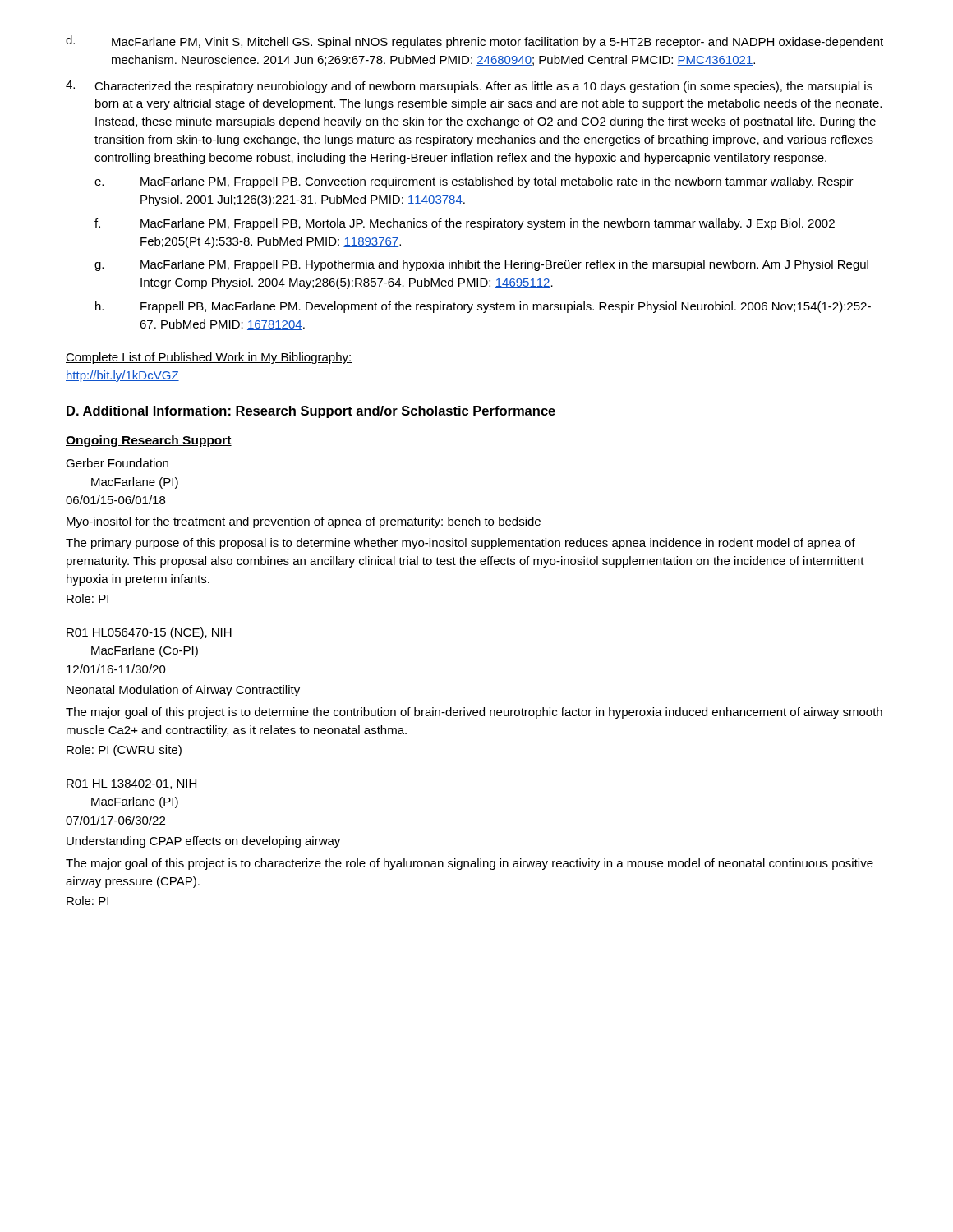The height and width of the screenshot is (1232, 953).
Task: Find the section header on this page that starts "D. Additional Information: Research Support"
Action: pyautogui.click(x=311, y=411)
